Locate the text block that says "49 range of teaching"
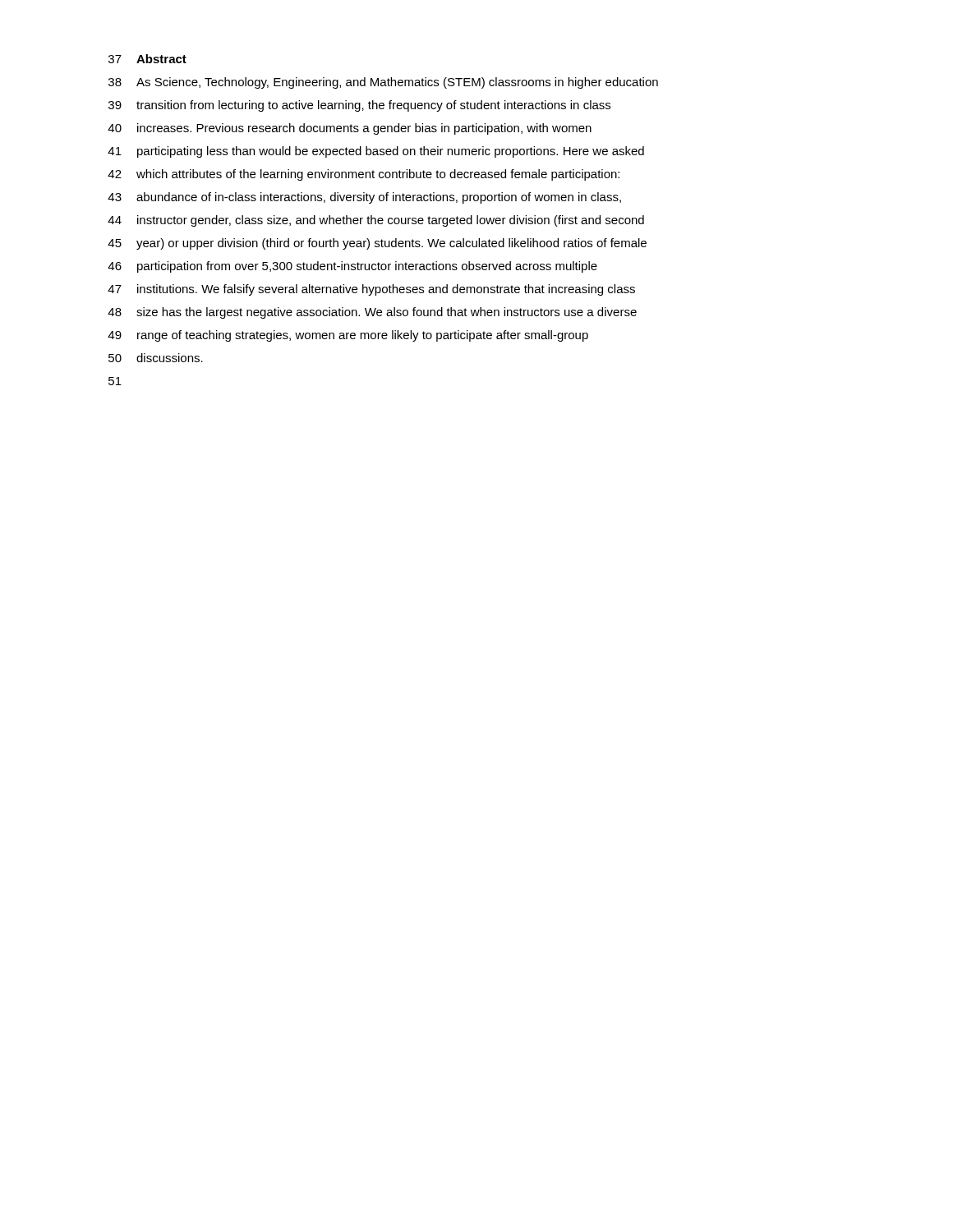 click(x=339, y=335)
